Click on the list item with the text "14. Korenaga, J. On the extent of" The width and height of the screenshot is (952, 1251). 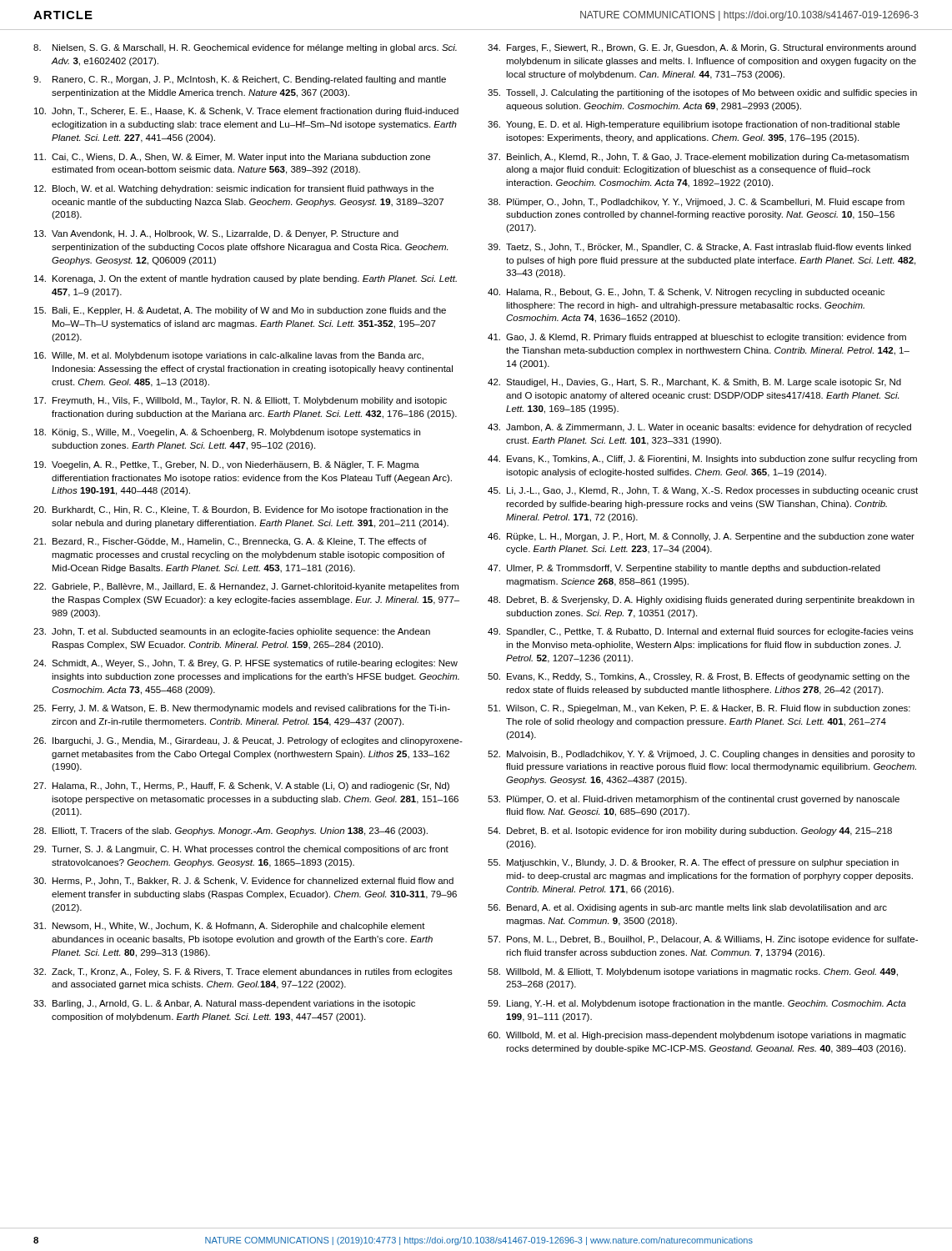[249, 286]
